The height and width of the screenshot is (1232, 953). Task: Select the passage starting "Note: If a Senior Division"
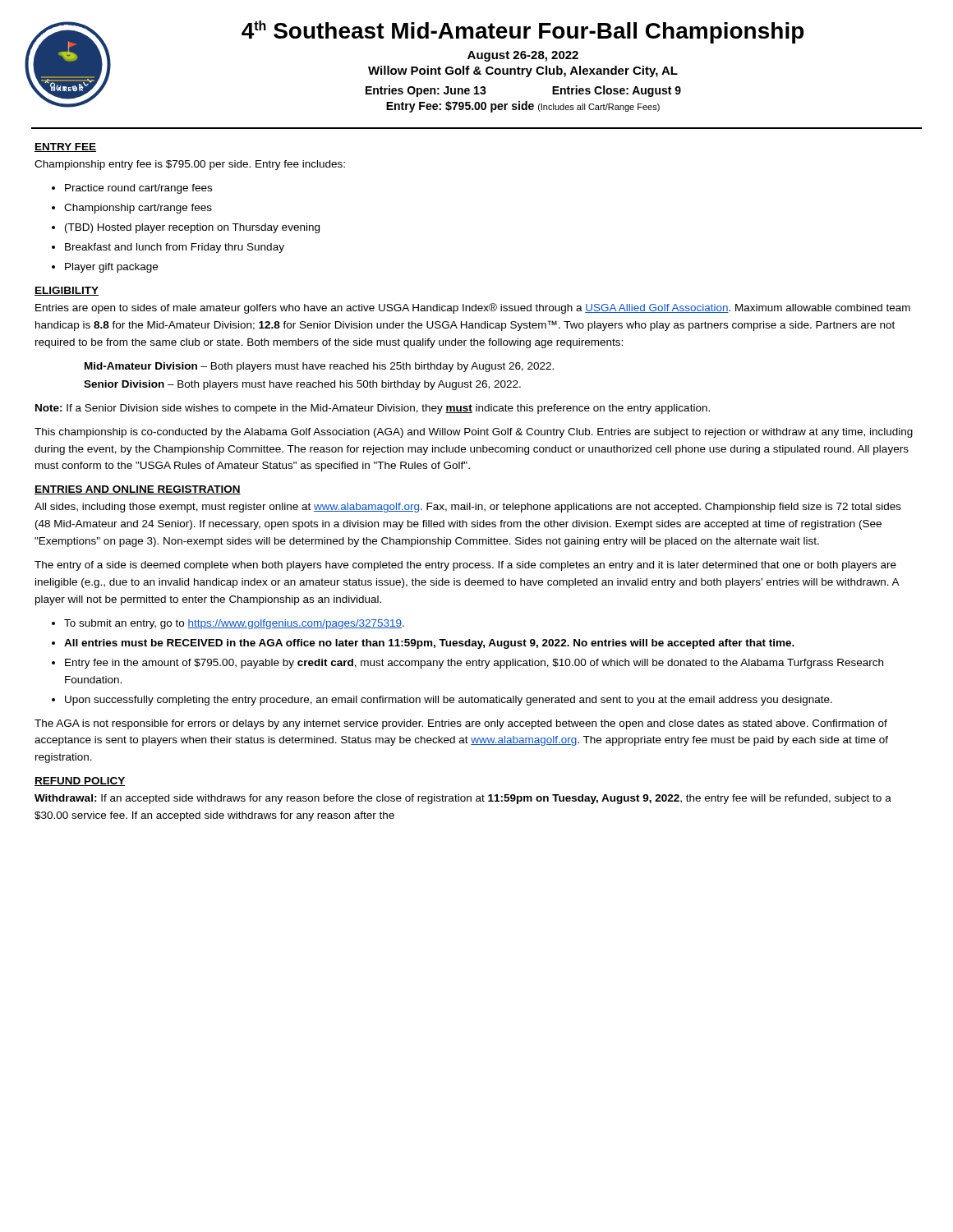coord(373,408)
